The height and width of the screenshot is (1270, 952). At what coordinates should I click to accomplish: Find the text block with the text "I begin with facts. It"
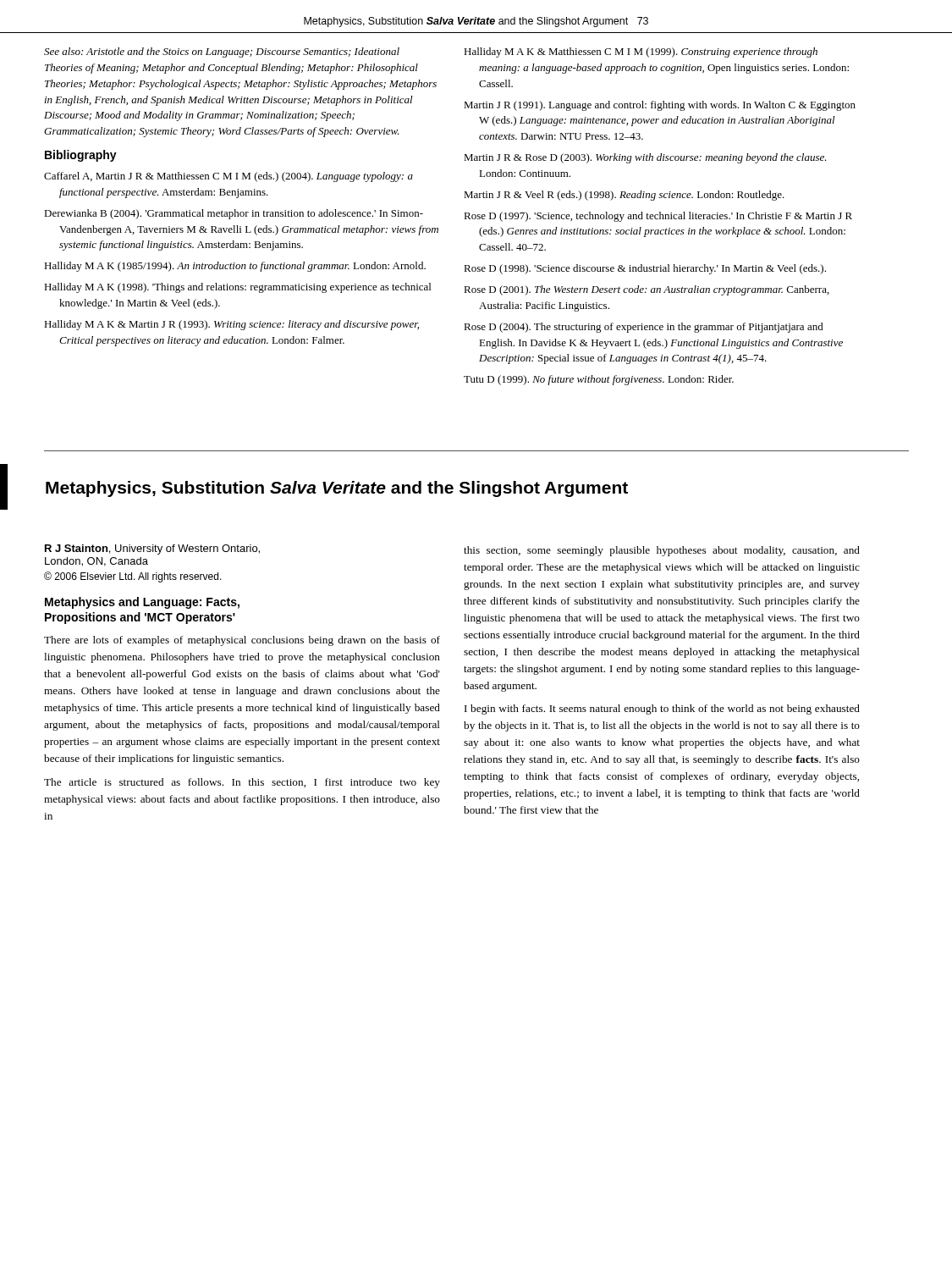662,759
